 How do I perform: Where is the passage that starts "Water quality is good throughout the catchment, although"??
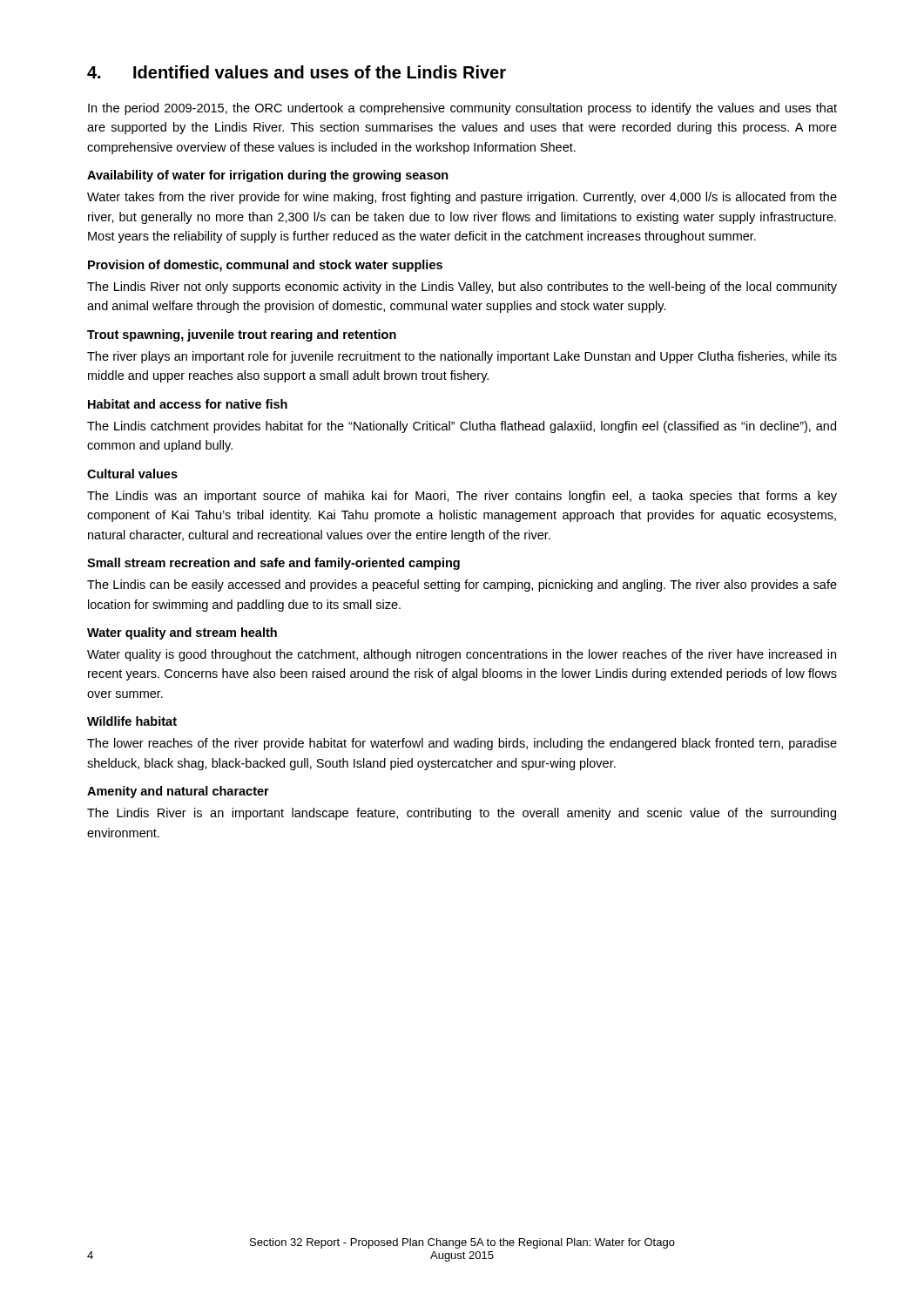click(x=462, y=674)
